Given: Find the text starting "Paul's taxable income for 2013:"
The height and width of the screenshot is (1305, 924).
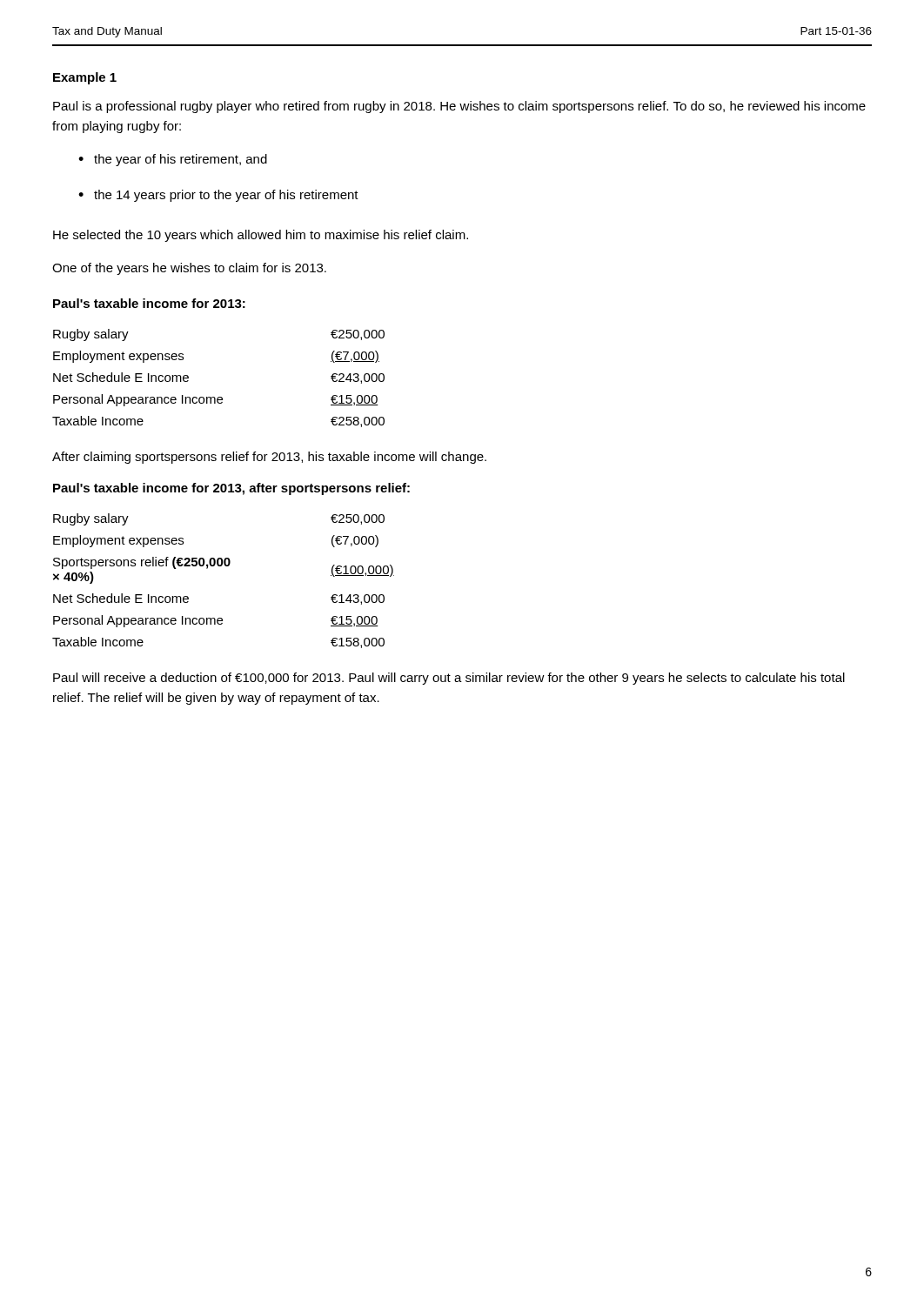Looking at the screenshot, I should [149, 303].
